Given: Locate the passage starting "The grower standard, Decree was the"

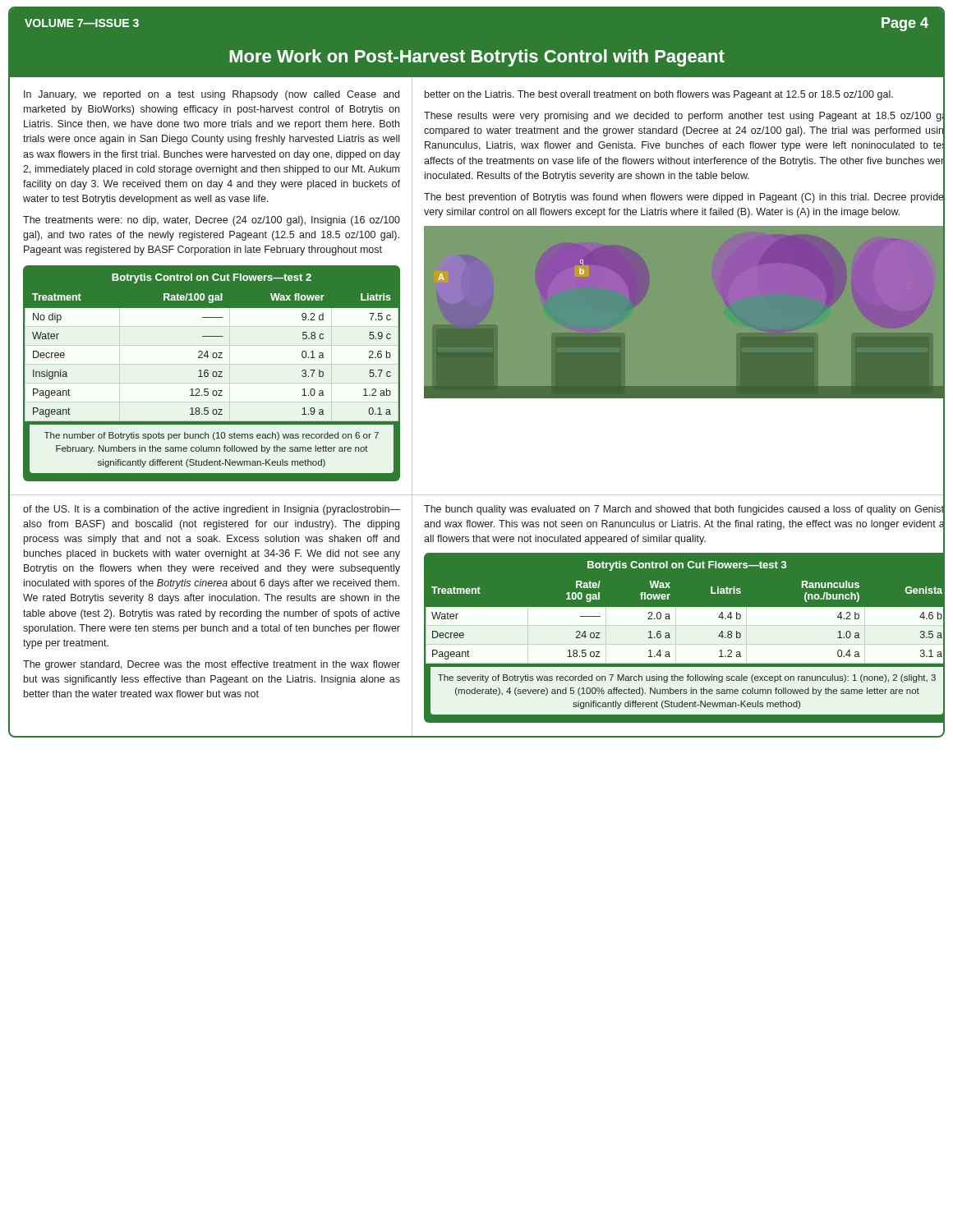Looking at the screenshot, I should point(212,679).
